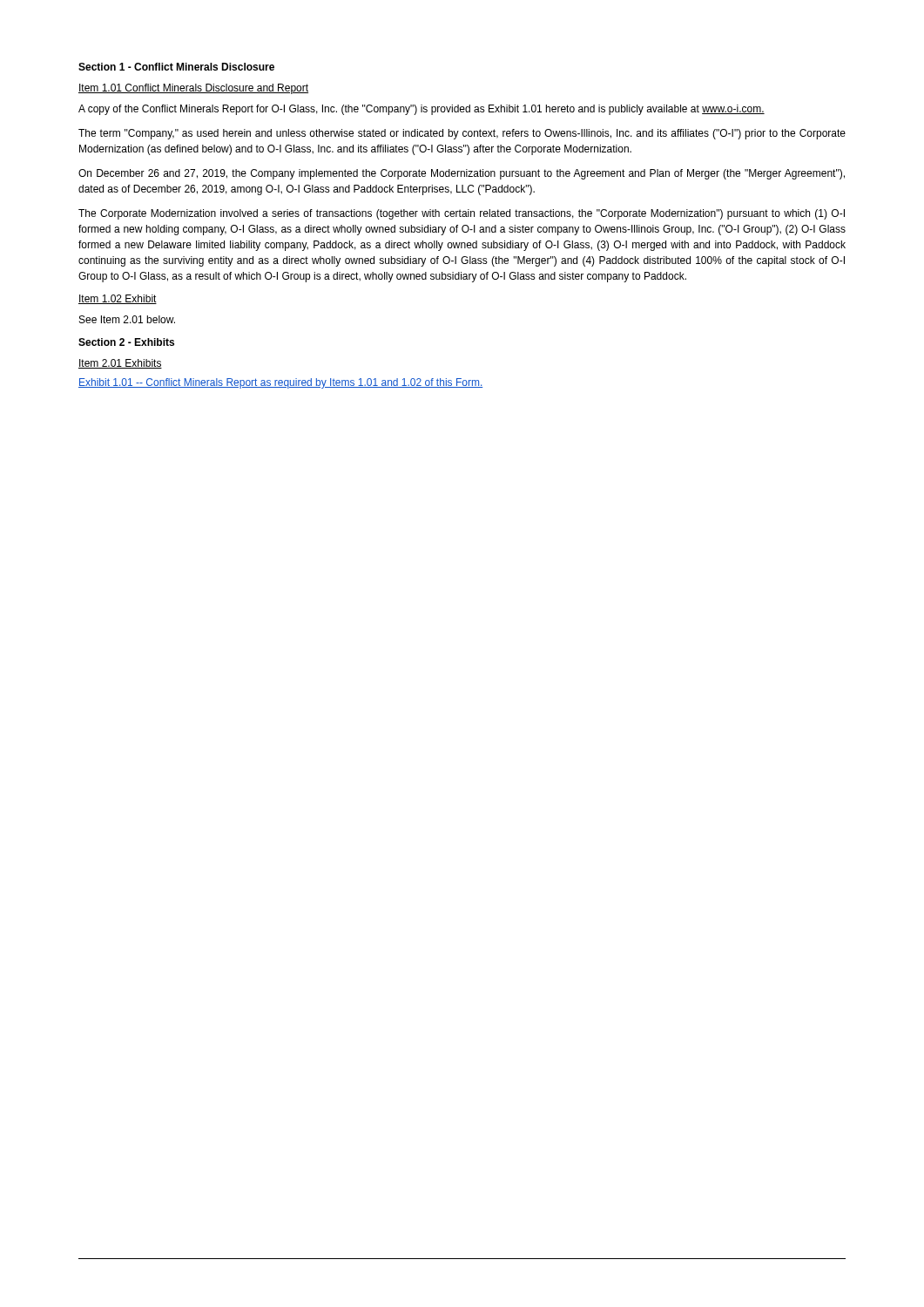Where is the passage that starts "A copy of the Conflict Minerals Report for"?

[421, 109]
